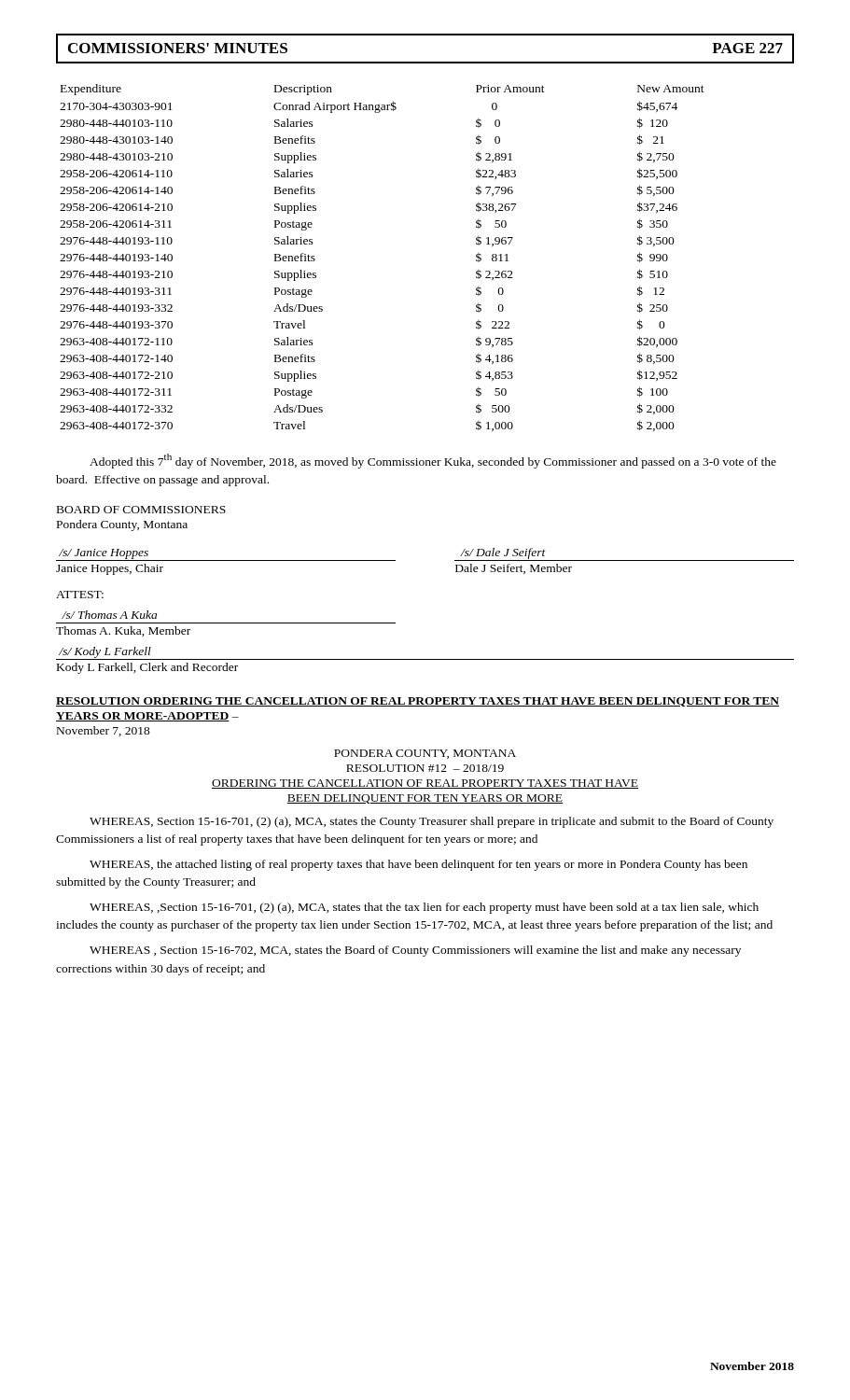Image resolution: width=850 pixels, height=1400 pixels.
Task: Click a section header
Action: [418, 715]
